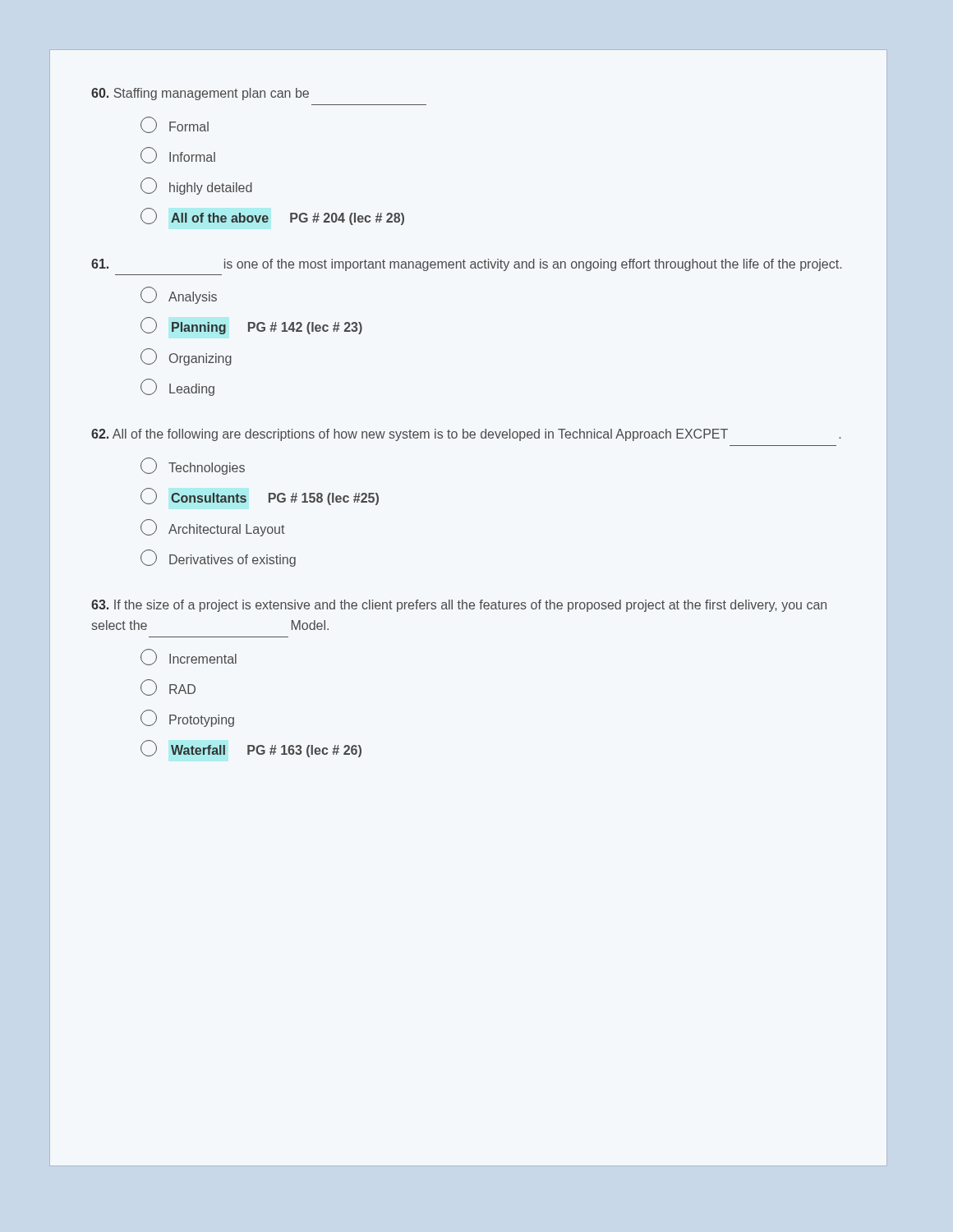Click on the list item with the text "Consultants PG # 158 (lec"
Image resolution: width=953 pixels, height=1232 pixels.
(260, 498)
